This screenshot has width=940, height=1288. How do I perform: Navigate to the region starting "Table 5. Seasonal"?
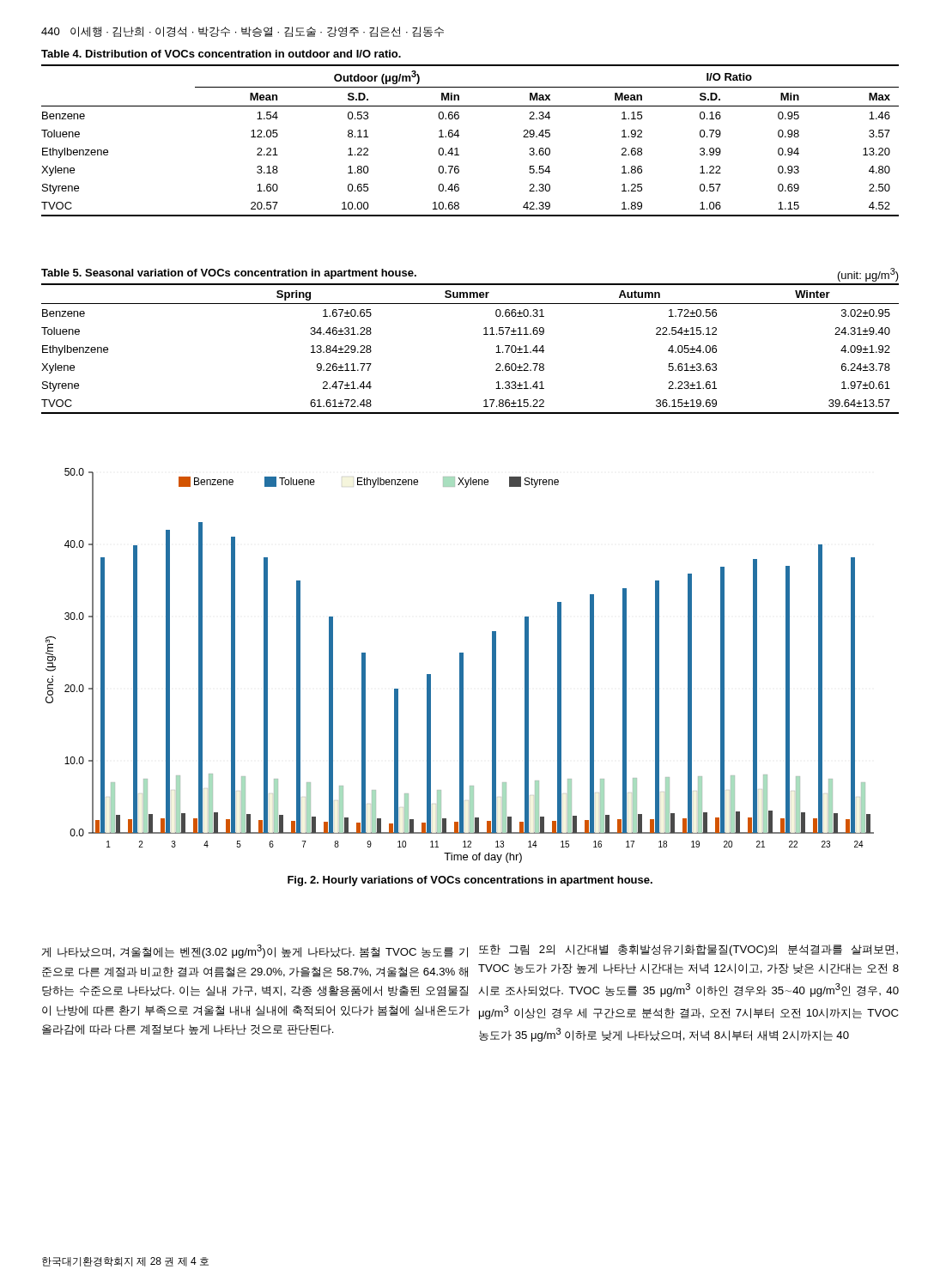click(470, 273)
